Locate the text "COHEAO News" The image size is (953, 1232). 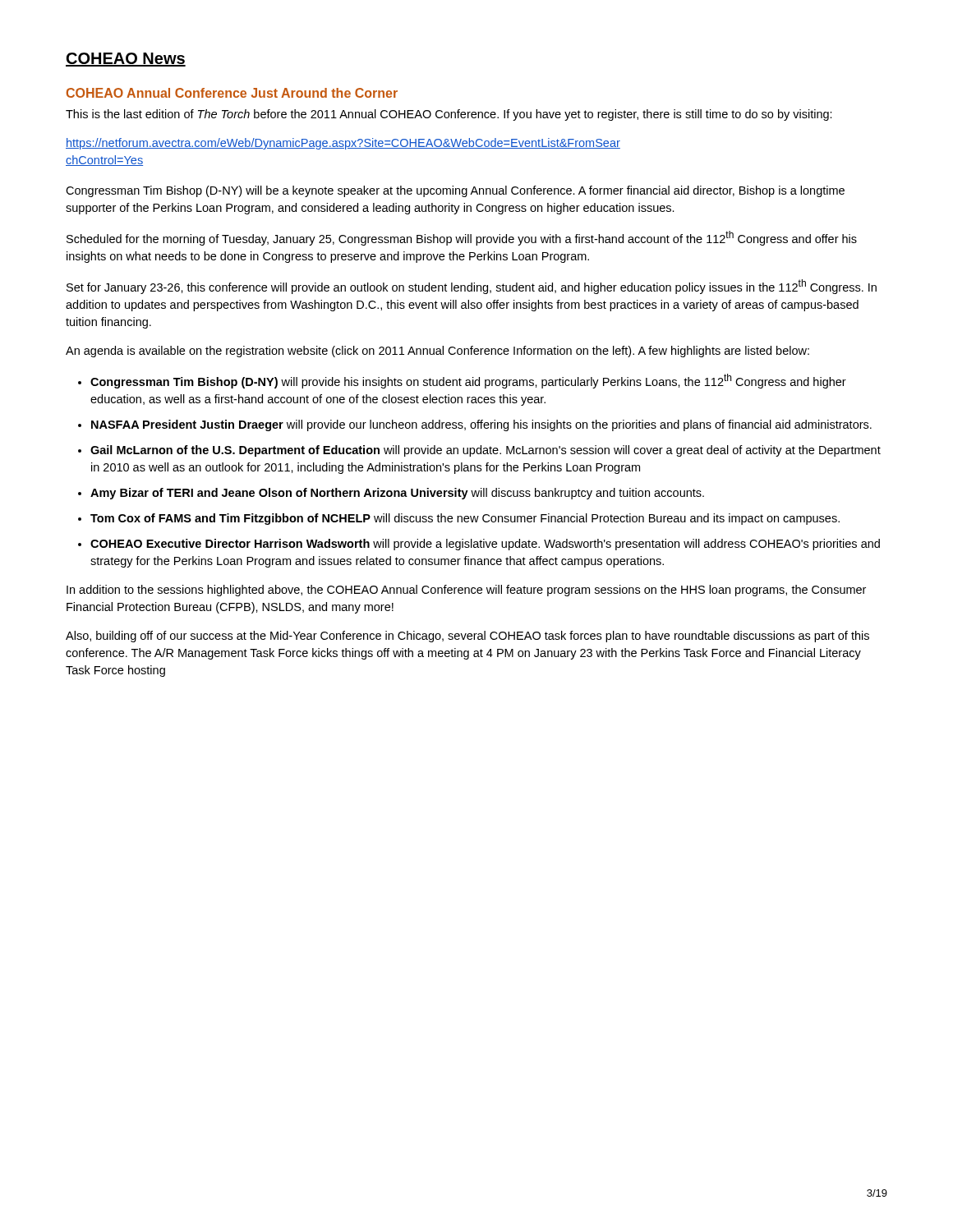click(x=126, y=60)
